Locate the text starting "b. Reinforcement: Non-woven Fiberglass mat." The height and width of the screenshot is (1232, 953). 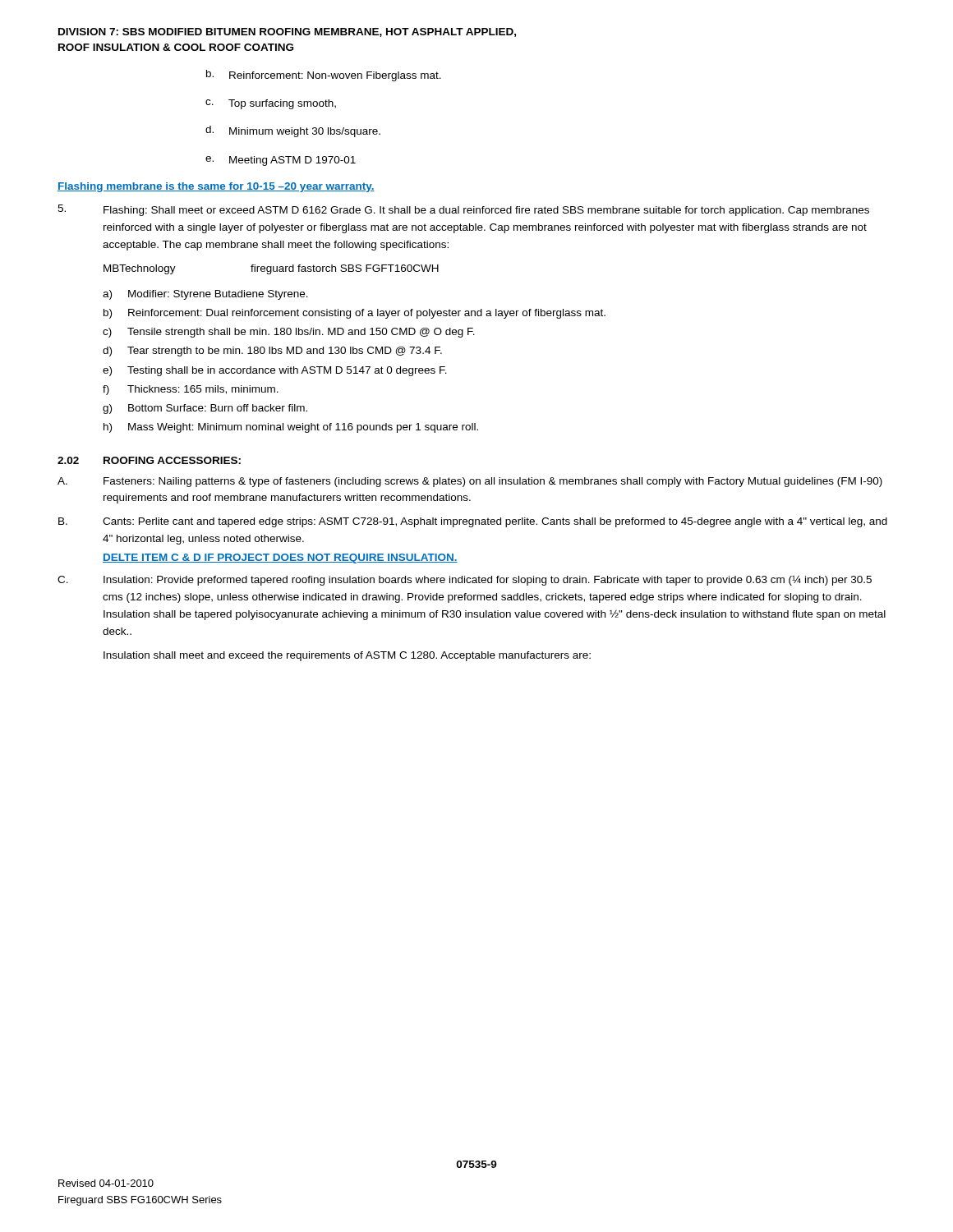[x=324, y=76]
